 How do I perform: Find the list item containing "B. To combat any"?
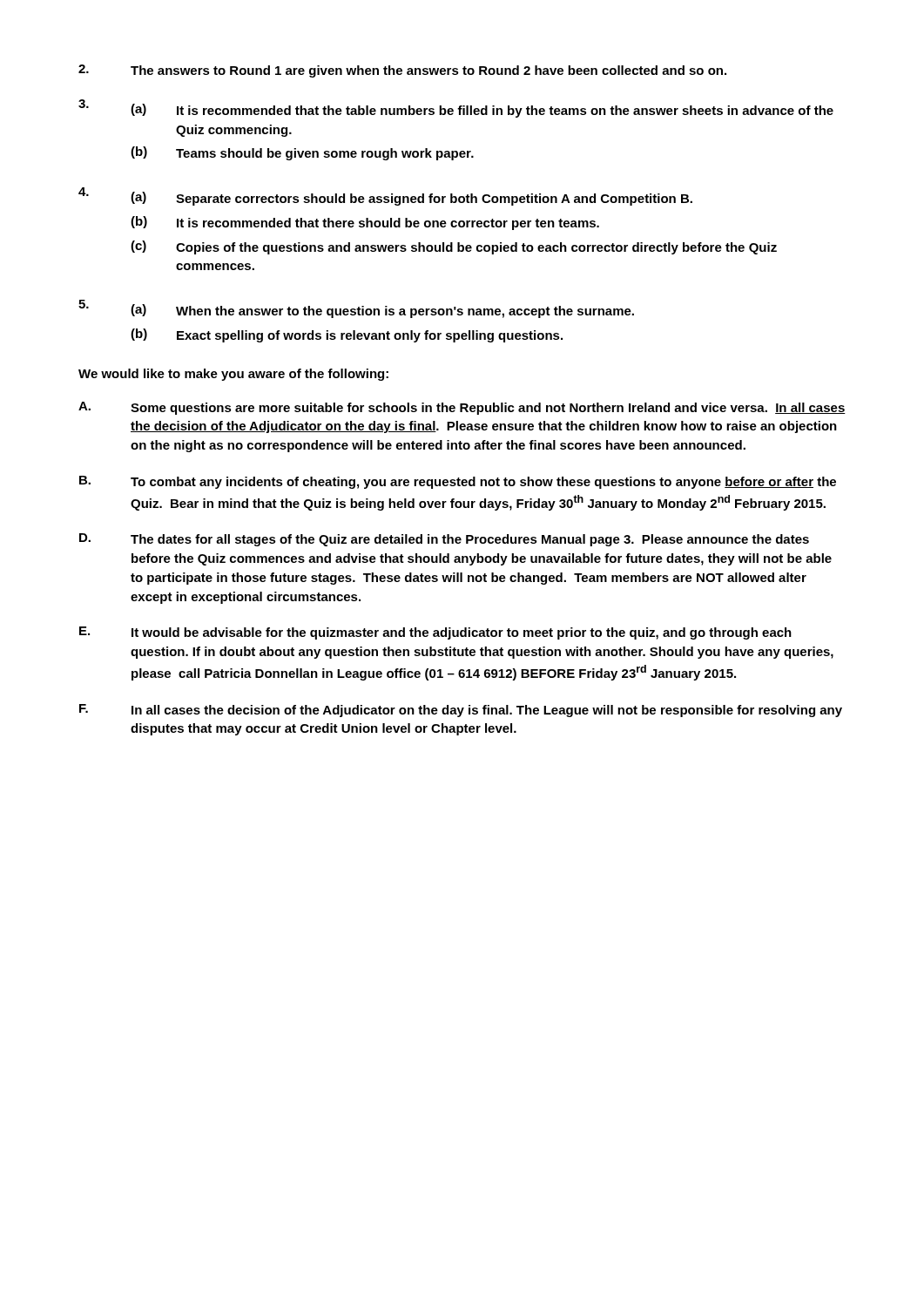coord(462,492)
